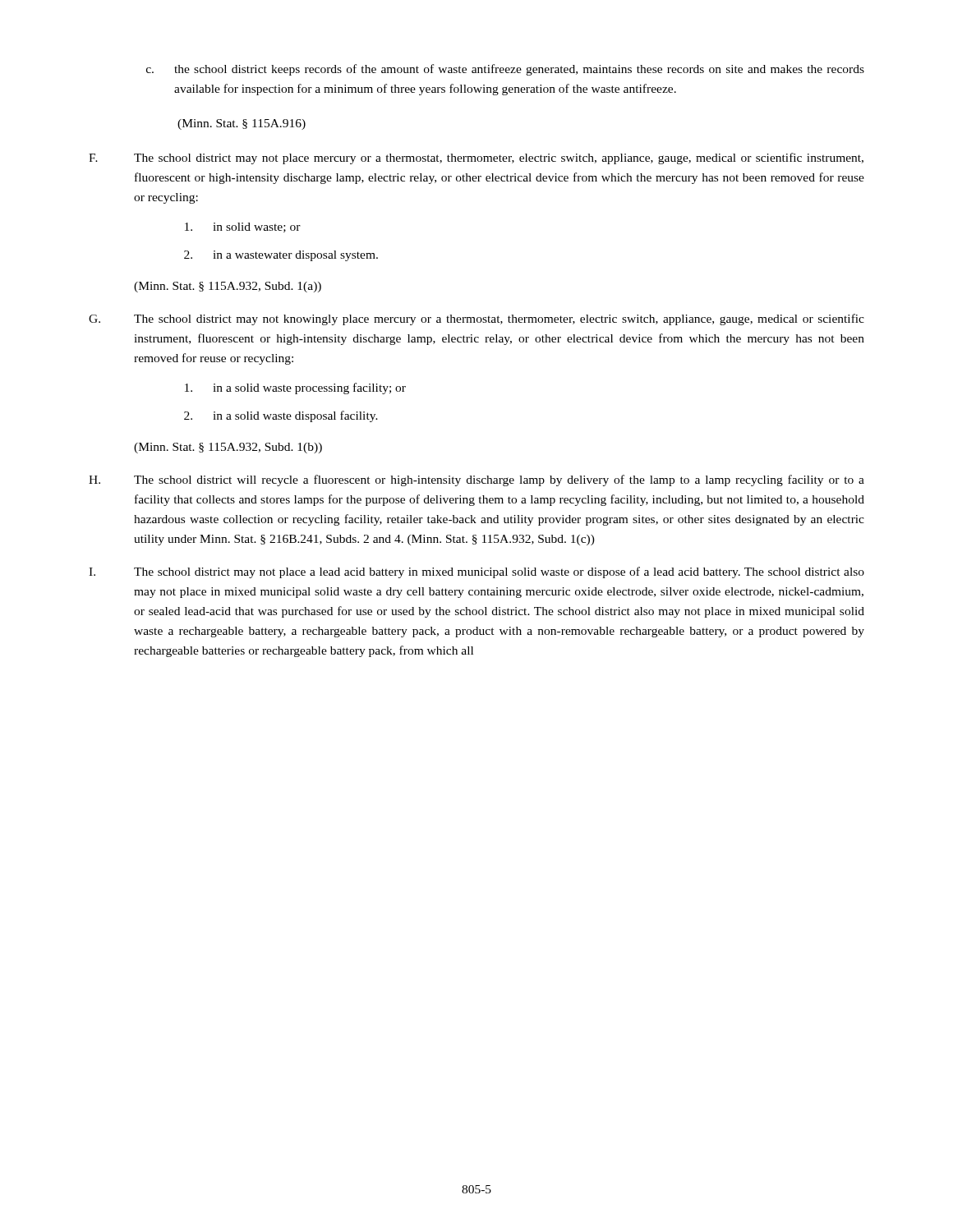The height and width of the screenshot is (1232, 953).
Task: Point to "(Minn. Stat. § 115A.916)"
Action: click(242, 123)
